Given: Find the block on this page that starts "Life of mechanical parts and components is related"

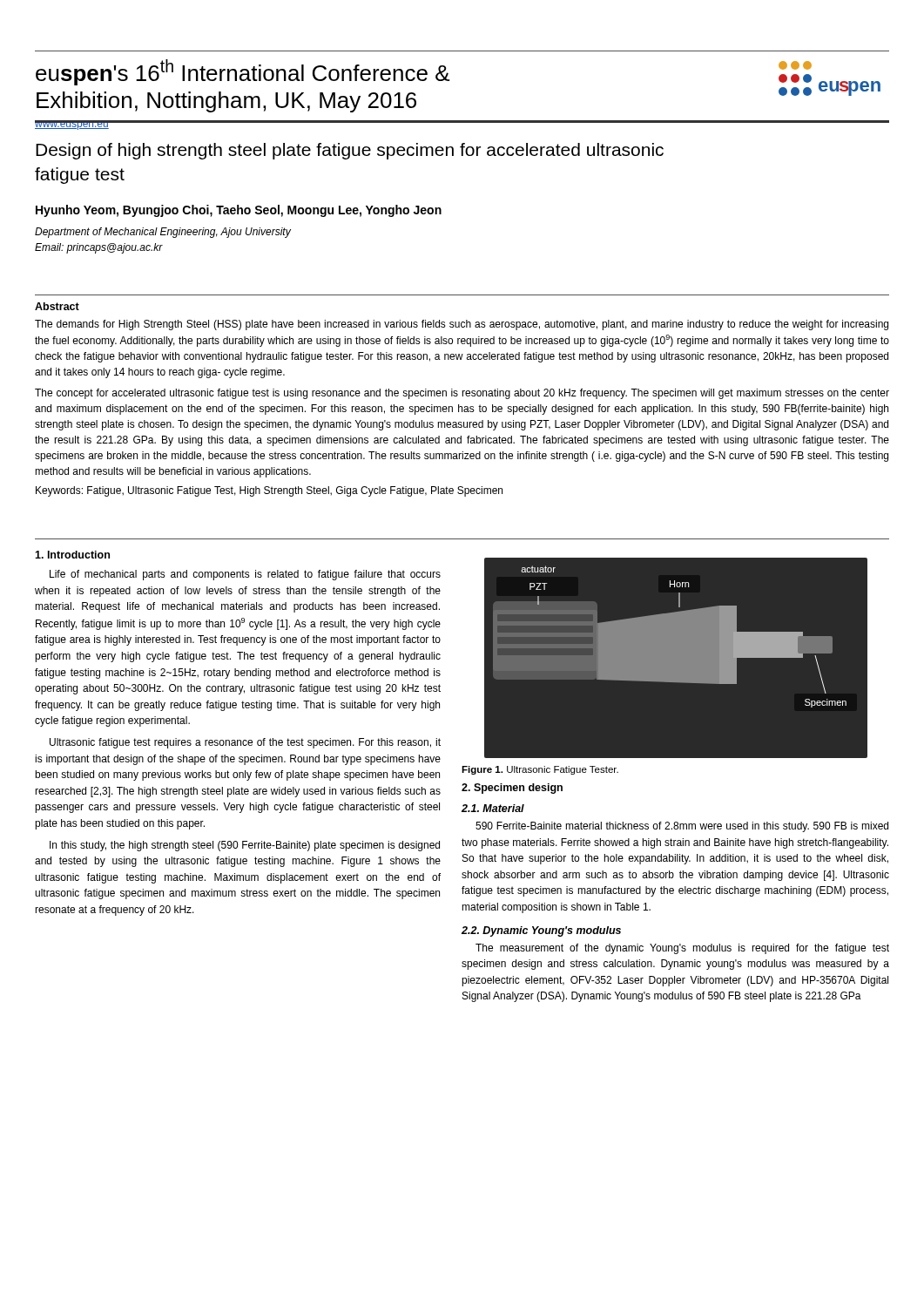Looking at the screenshot, I should [x=238, y=742].
